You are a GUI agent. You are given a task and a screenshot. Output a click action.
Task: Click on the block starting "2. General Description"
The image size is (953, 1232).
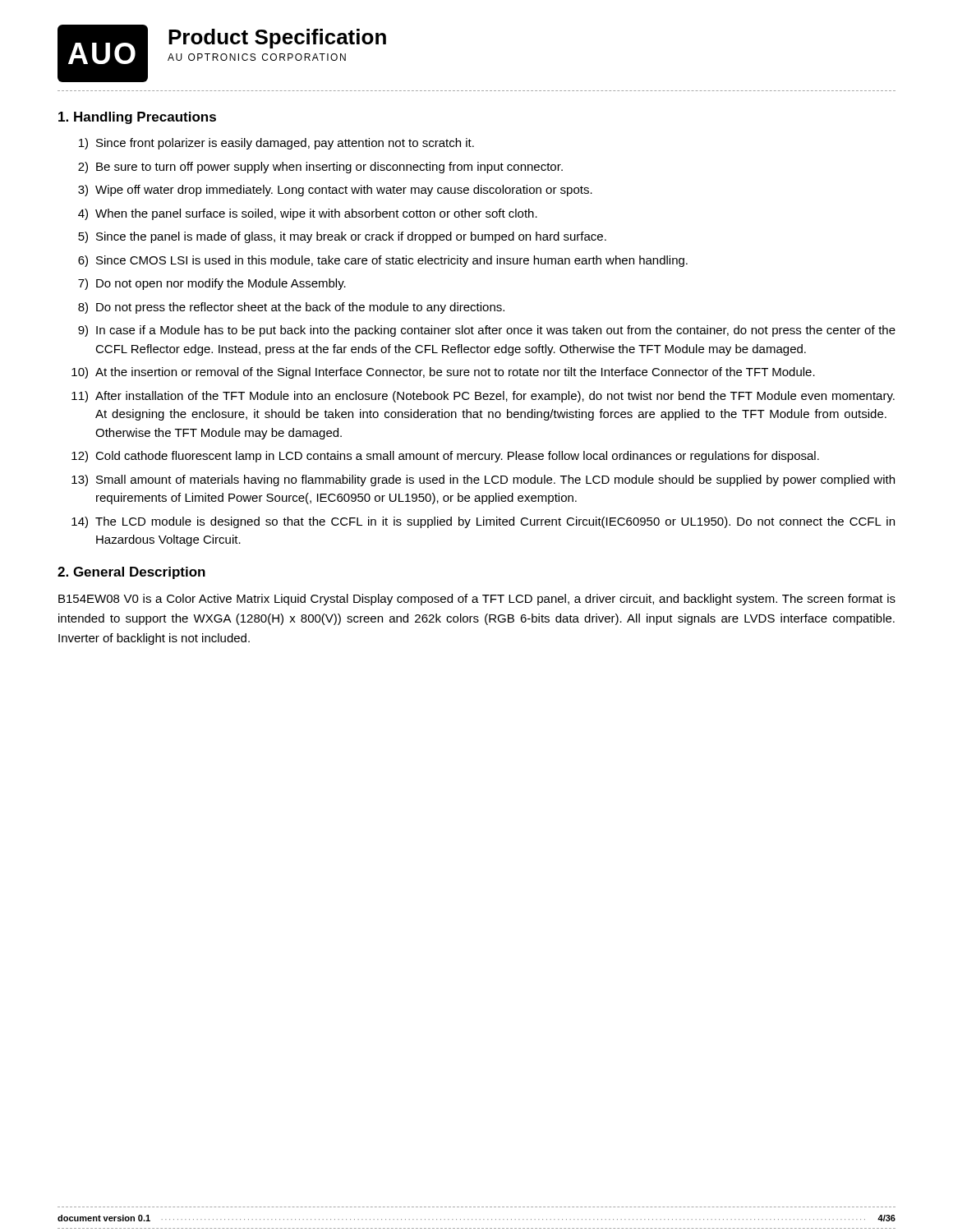(x=131, y=573)
